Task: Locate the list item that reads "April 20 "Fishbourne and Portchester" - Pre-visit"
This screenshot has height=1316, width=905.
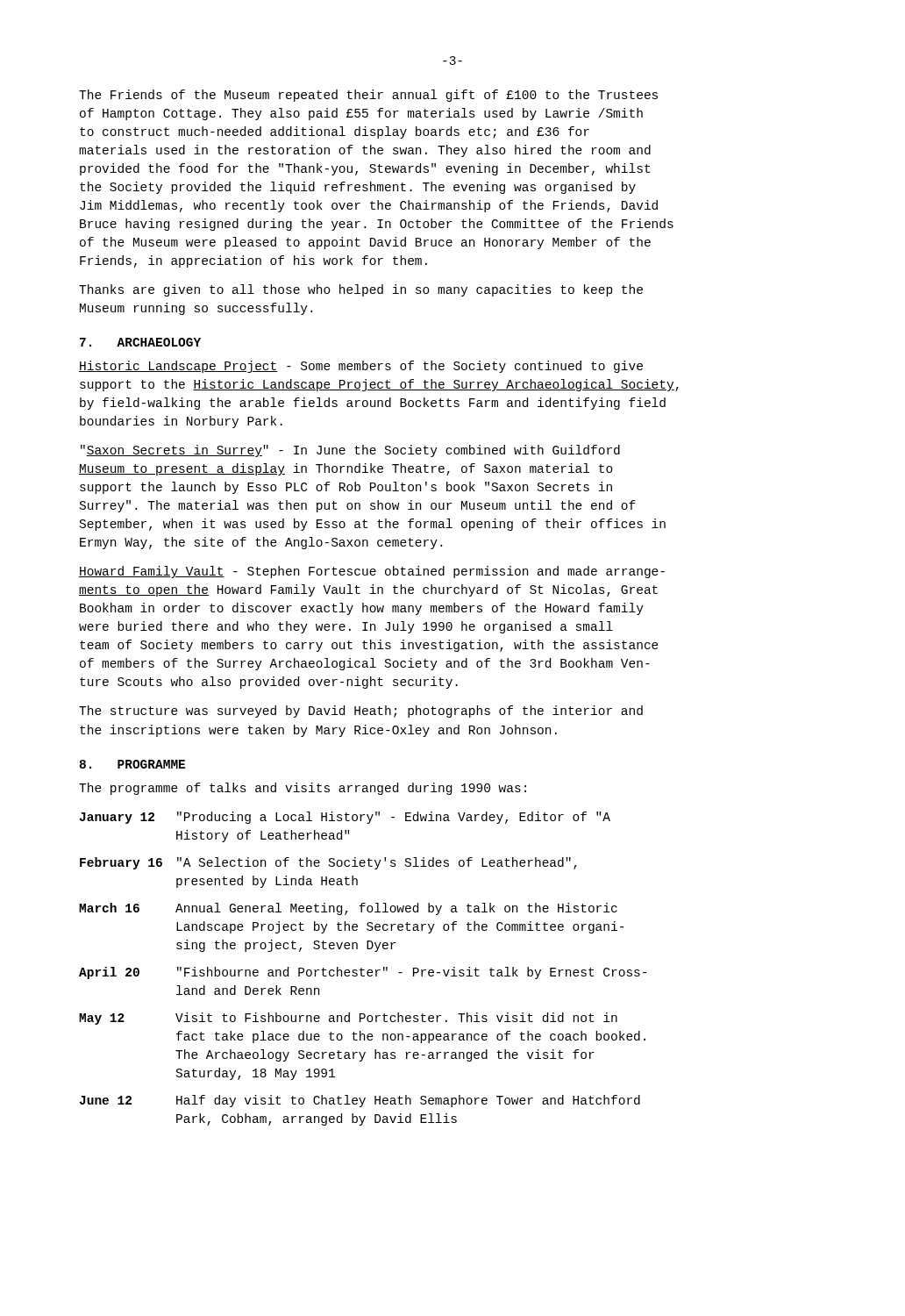Action: [x=452, y=982]
